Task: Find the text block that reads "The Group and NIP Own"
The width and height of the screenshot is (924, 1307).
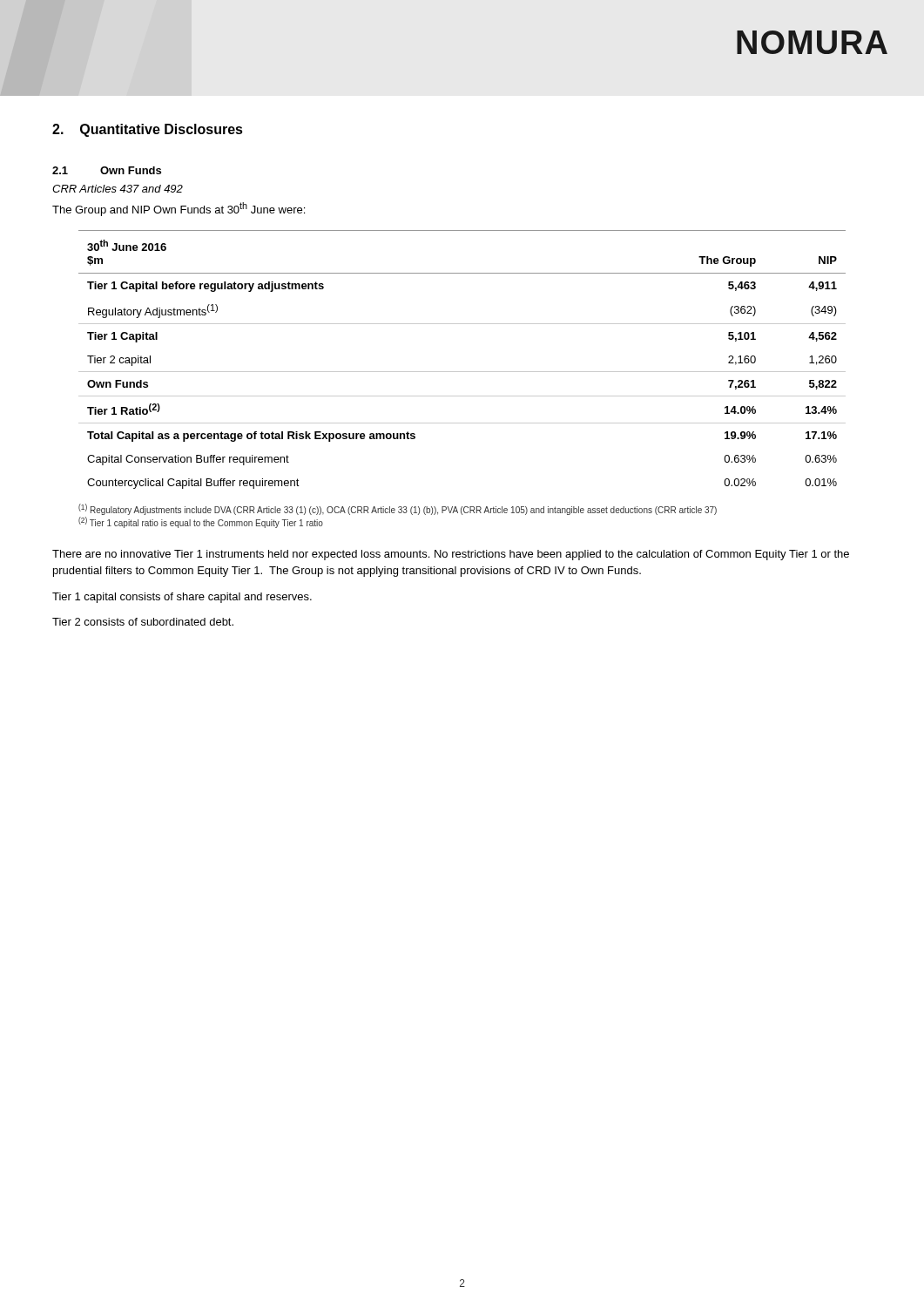Action: point(179,208)
